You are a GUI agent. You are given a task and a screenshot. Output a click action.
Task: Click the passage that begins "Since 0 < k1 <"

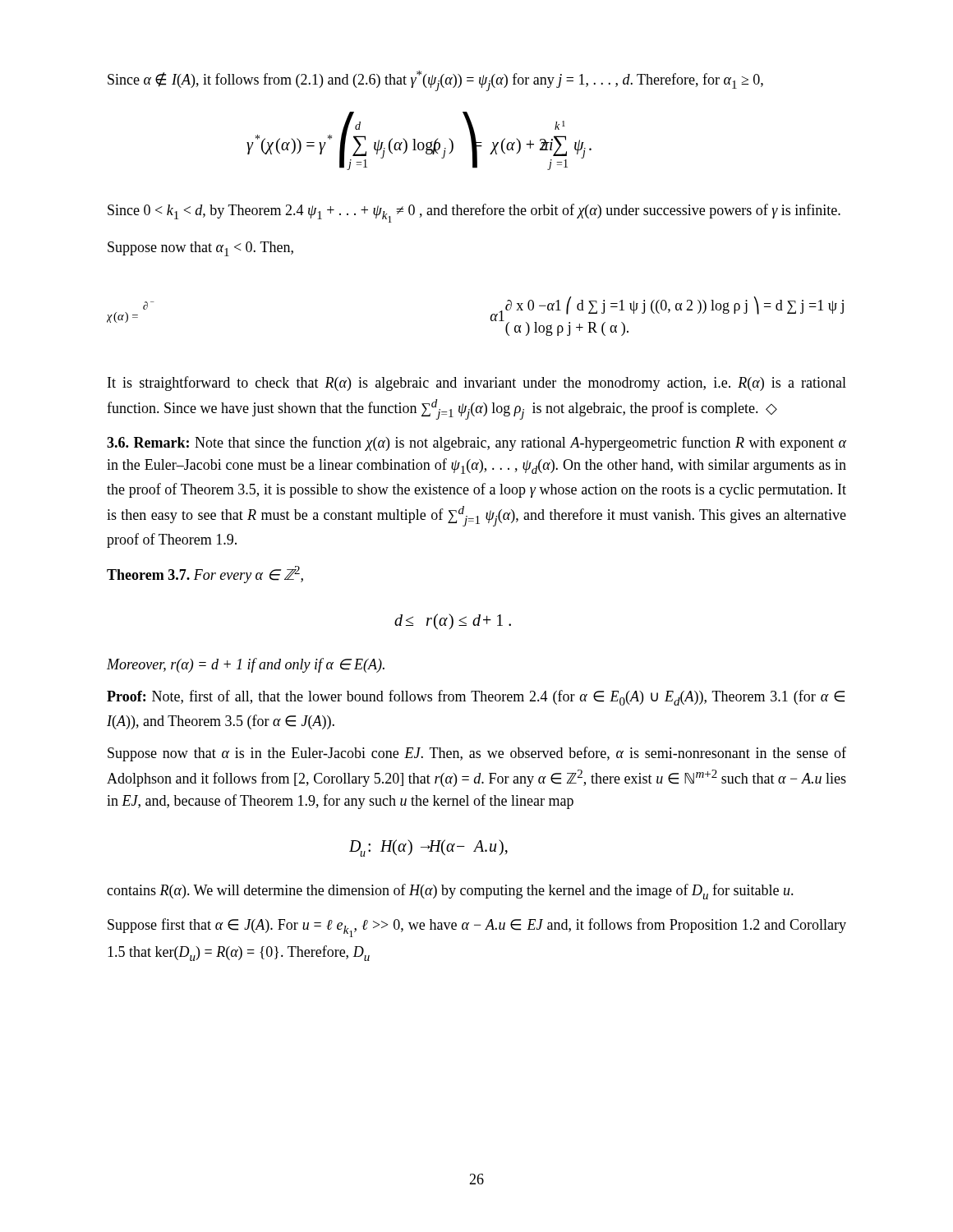pos(474,214)
